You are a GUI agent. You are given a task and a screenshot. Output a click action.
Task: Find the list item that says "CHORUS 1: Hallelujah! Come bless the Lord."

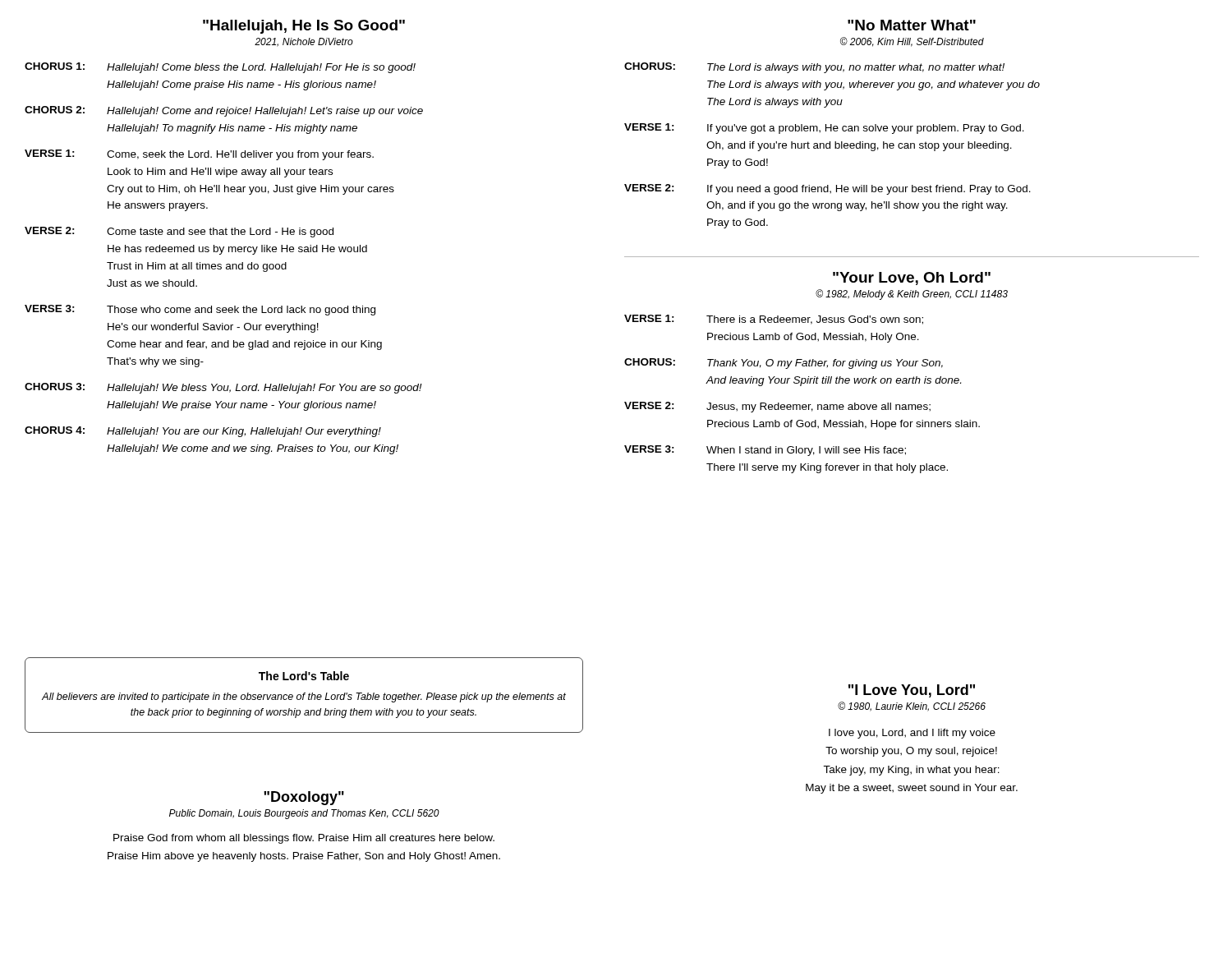coord(220,76)
